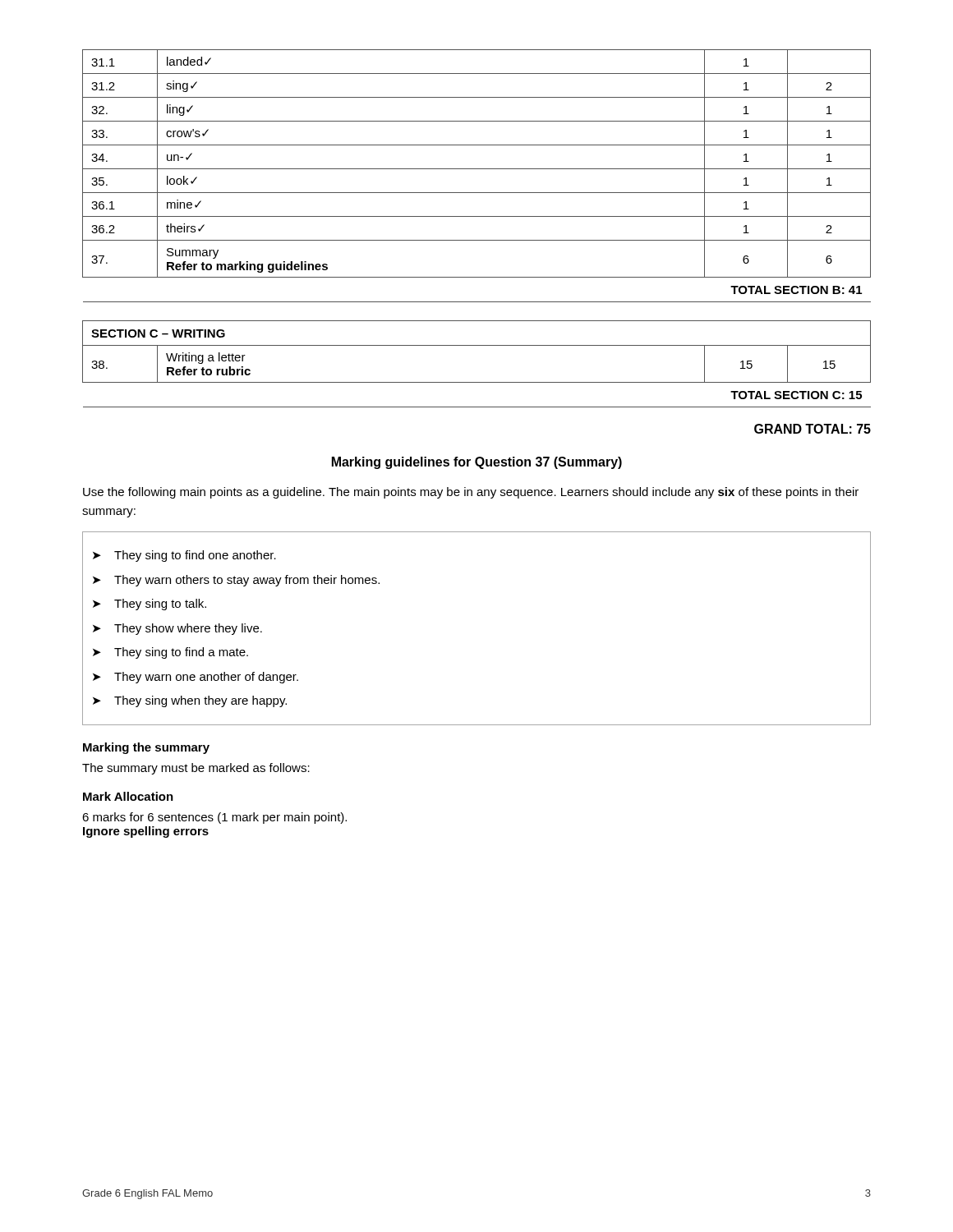This screenshot has width=953, height=1232.
Task: Find the list item that reads "➤ They sing when they are happy."
Action: pos(190,701)
